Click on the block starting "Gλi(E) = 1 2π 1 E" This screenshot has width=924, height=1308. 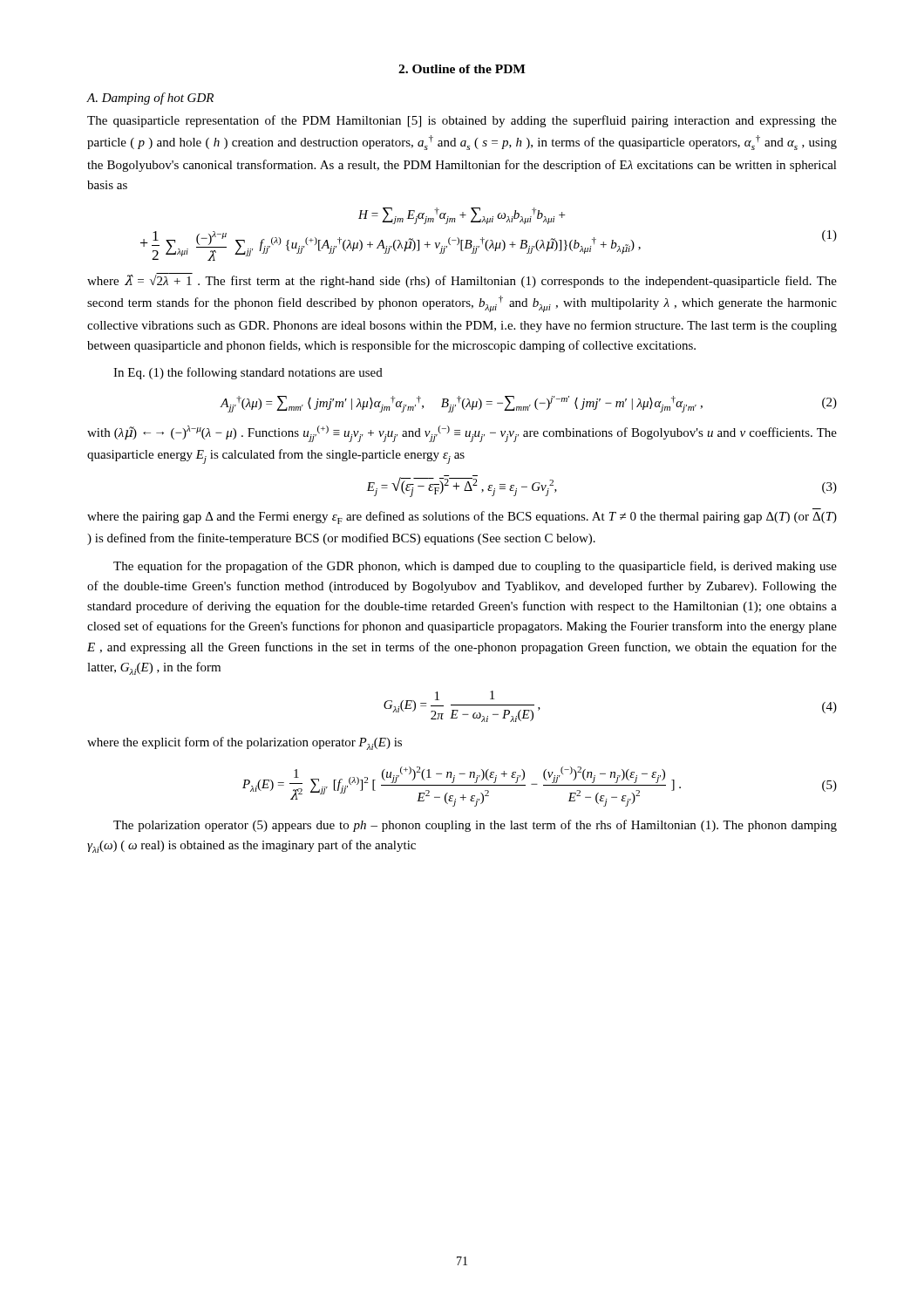(x=437, y=706)
